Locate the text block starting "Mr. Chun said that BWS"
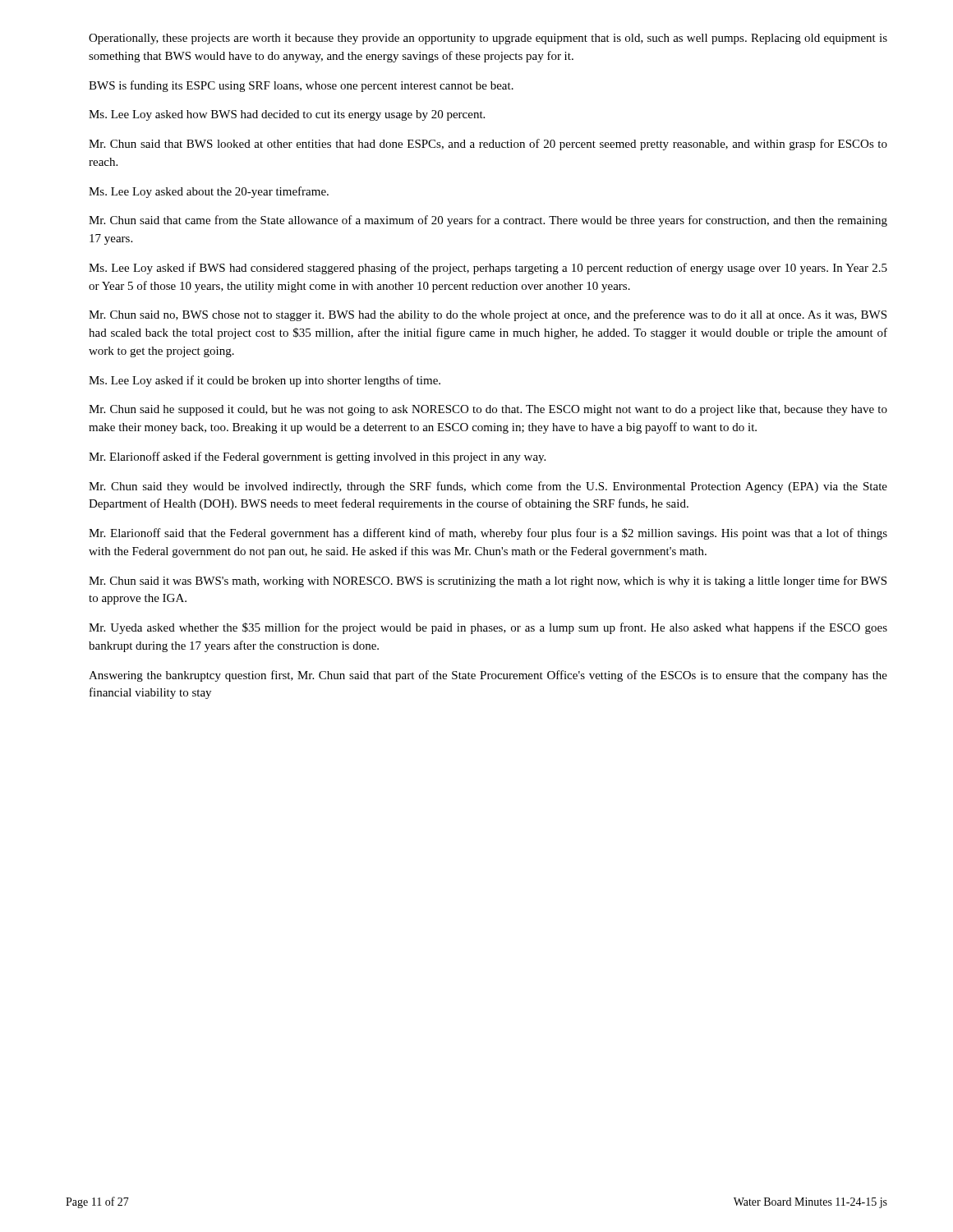The width and height of the screenshot is (953, 1232). 488,153
